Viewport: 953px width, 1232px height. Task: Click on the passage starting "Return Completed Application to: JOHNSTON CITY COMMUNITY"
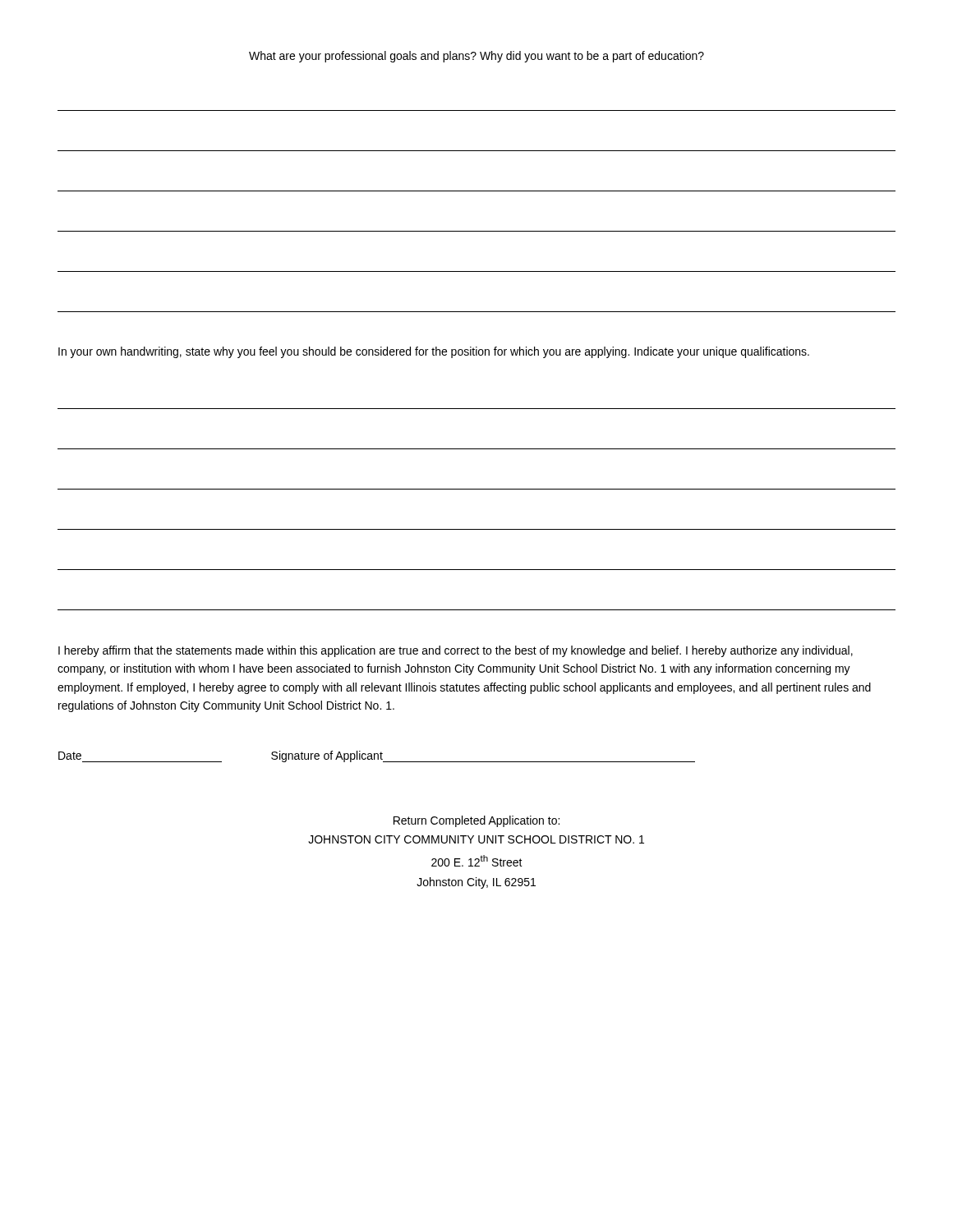click(476, 851)
